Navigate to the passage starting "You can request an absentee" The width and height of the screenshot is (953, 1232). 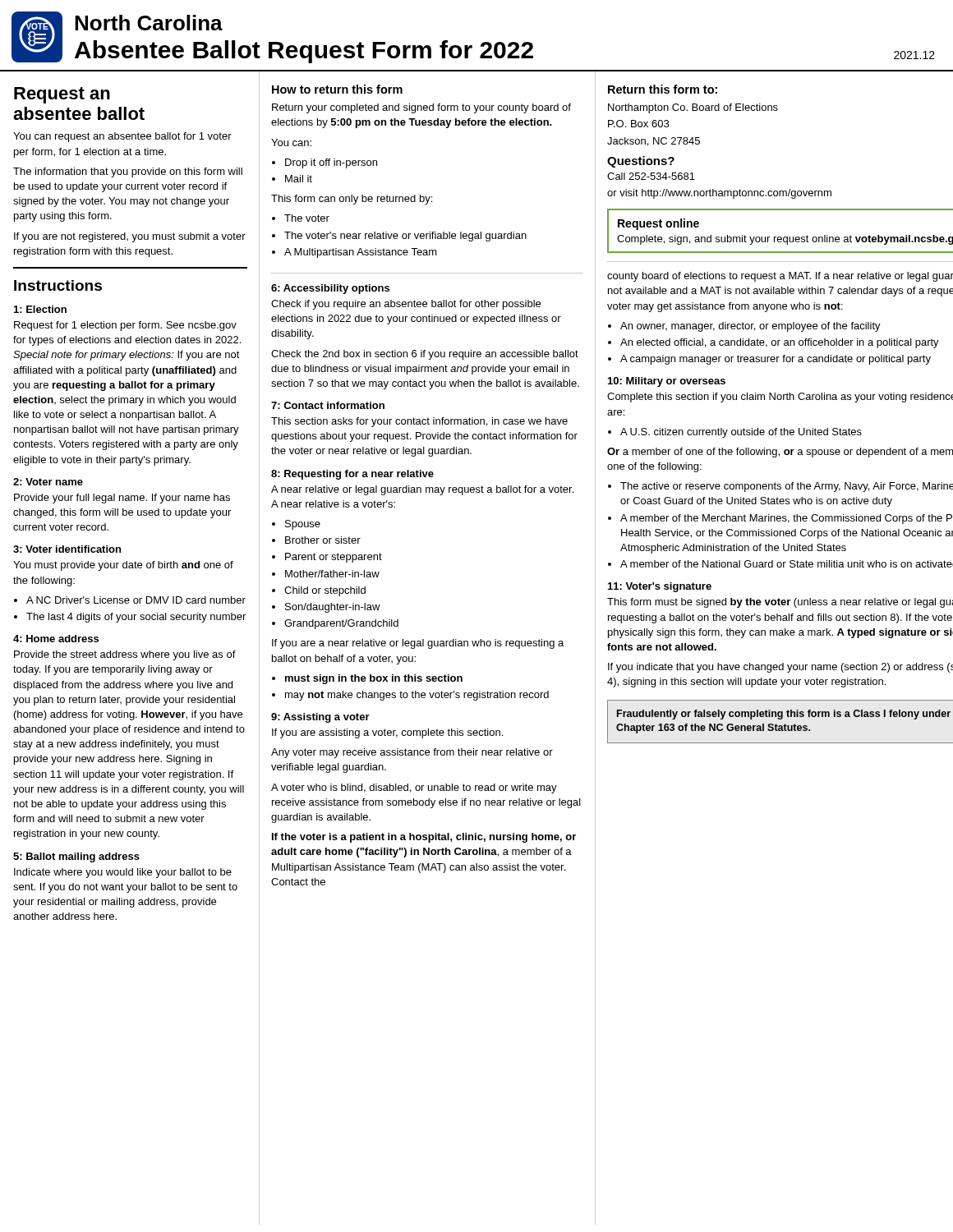(x=130, y=194)
